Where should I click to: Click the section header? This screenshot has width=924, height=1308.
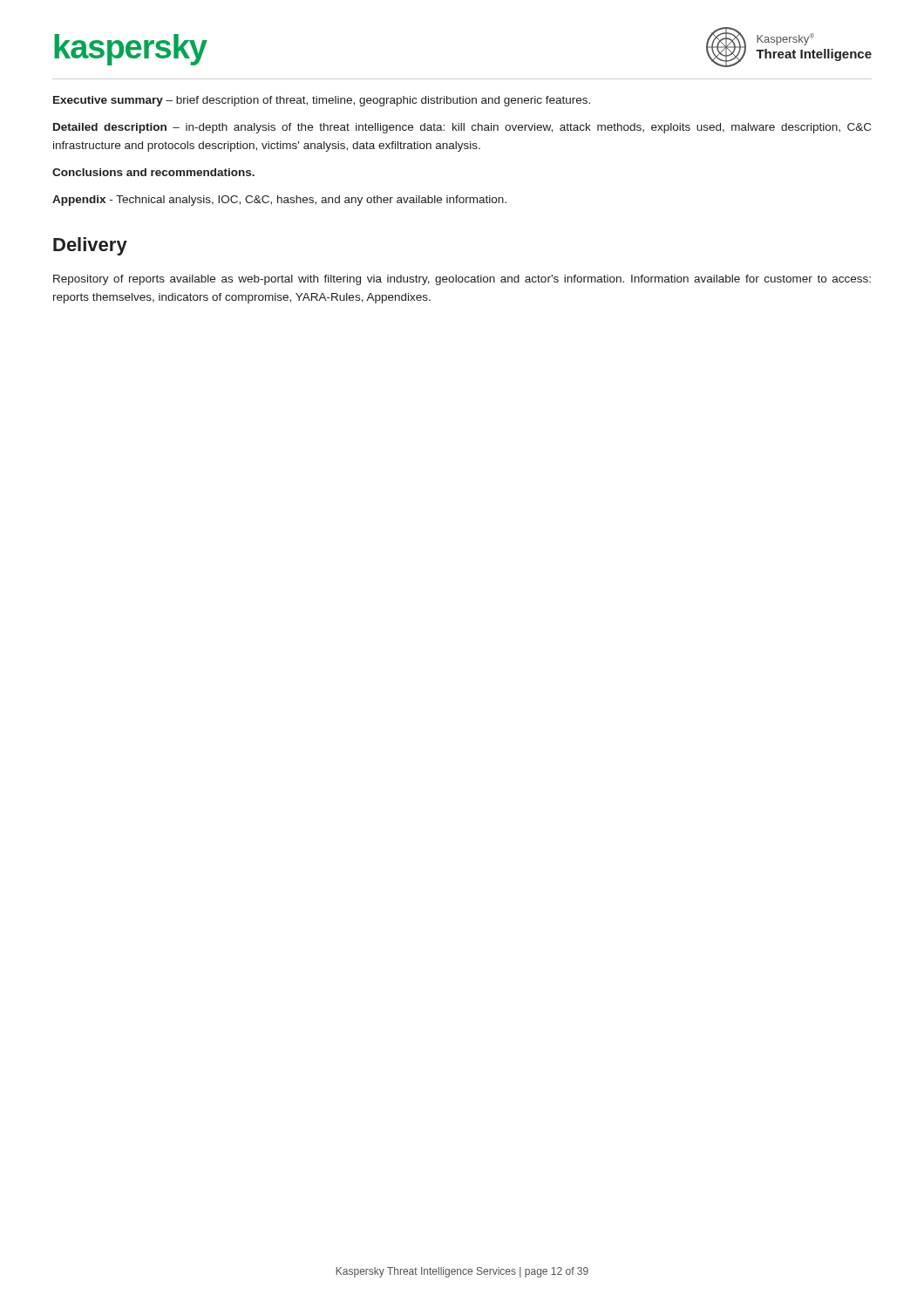tap(462, 245)
